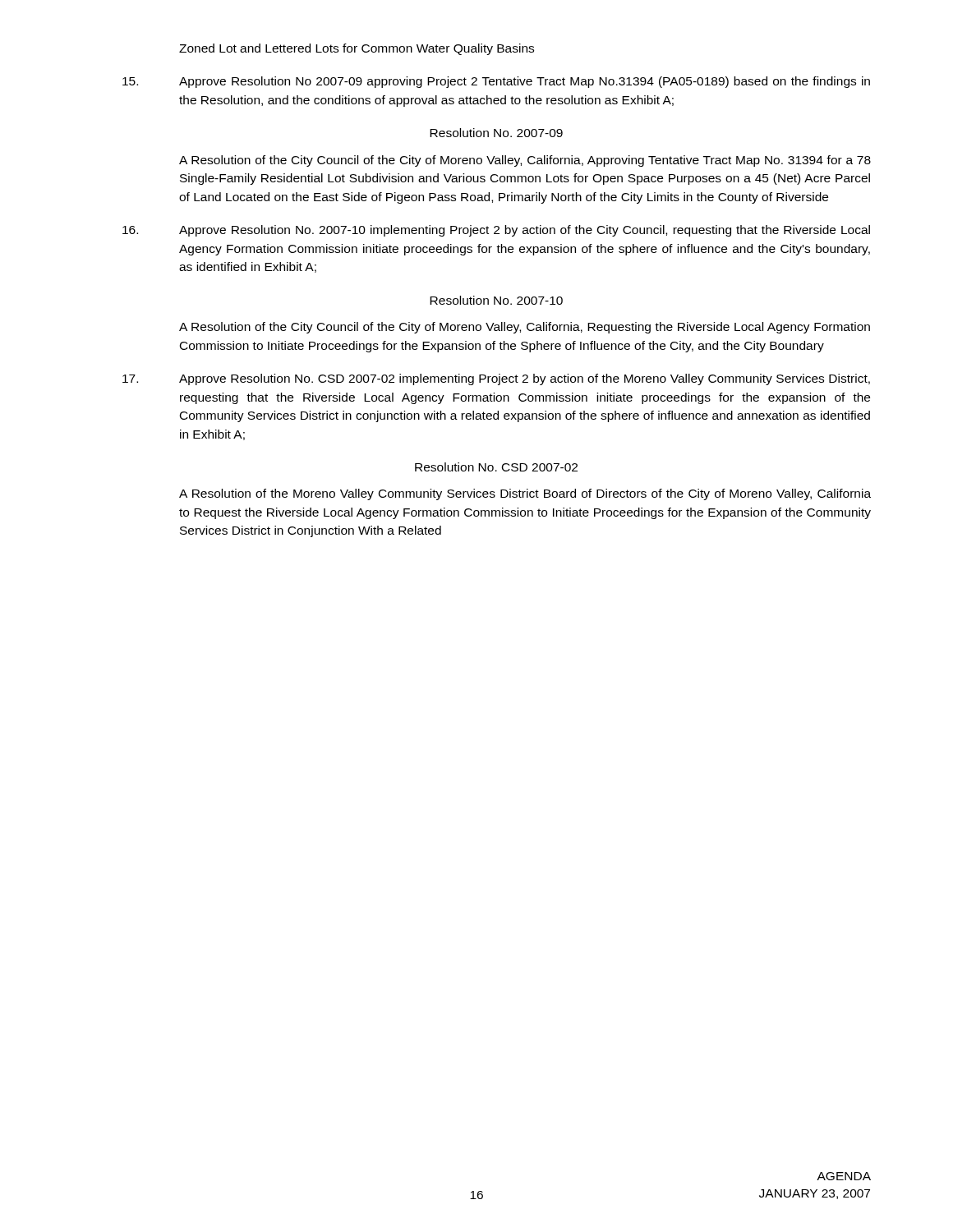The width and height of the screenshot is (953, 1232).
Task: Where is the passage that starts "15. Approve Resolution No 2007-09"?
Action: [496, 91]
